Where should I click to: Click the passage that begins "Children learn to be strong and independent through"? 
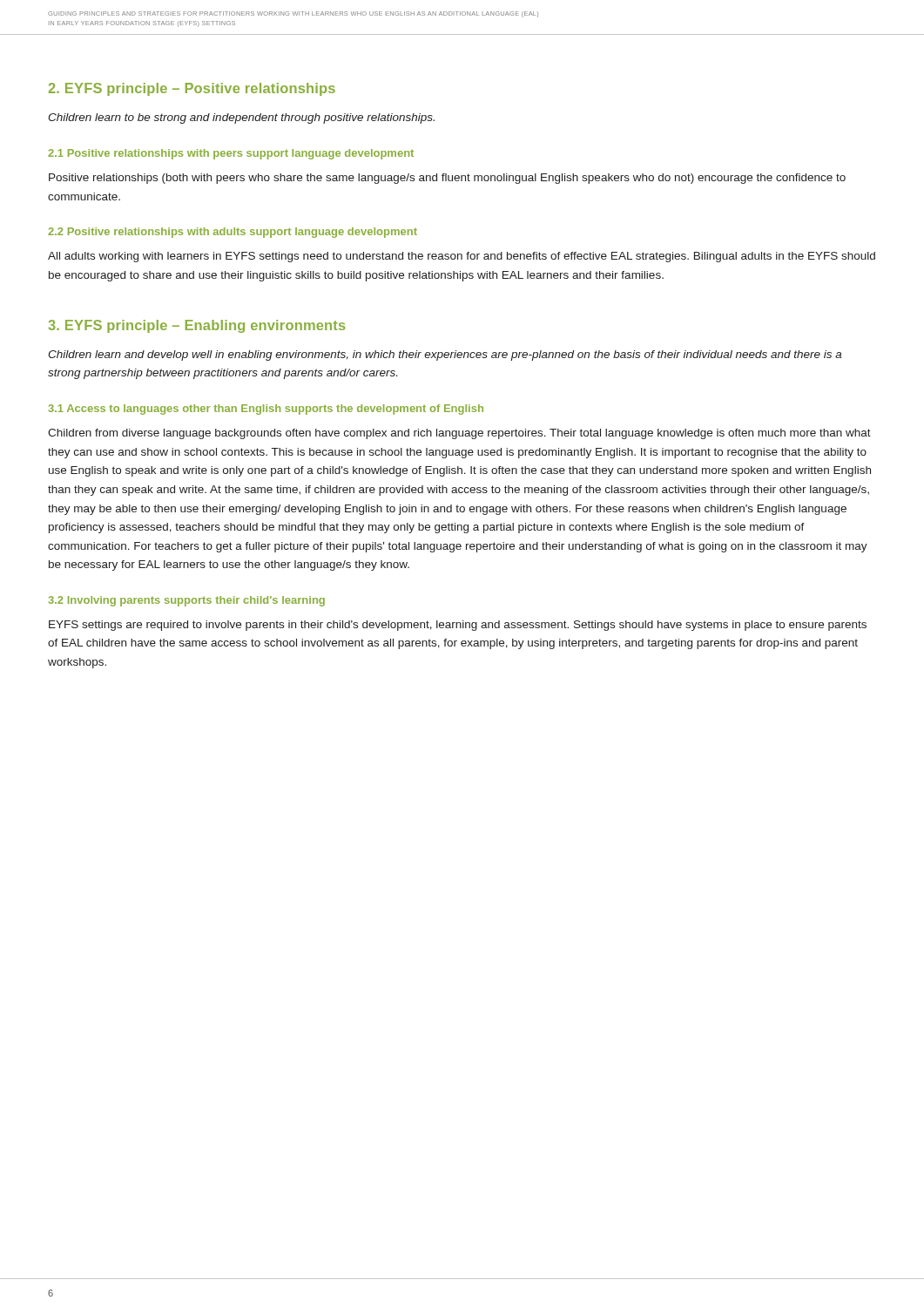click(242, 117)
